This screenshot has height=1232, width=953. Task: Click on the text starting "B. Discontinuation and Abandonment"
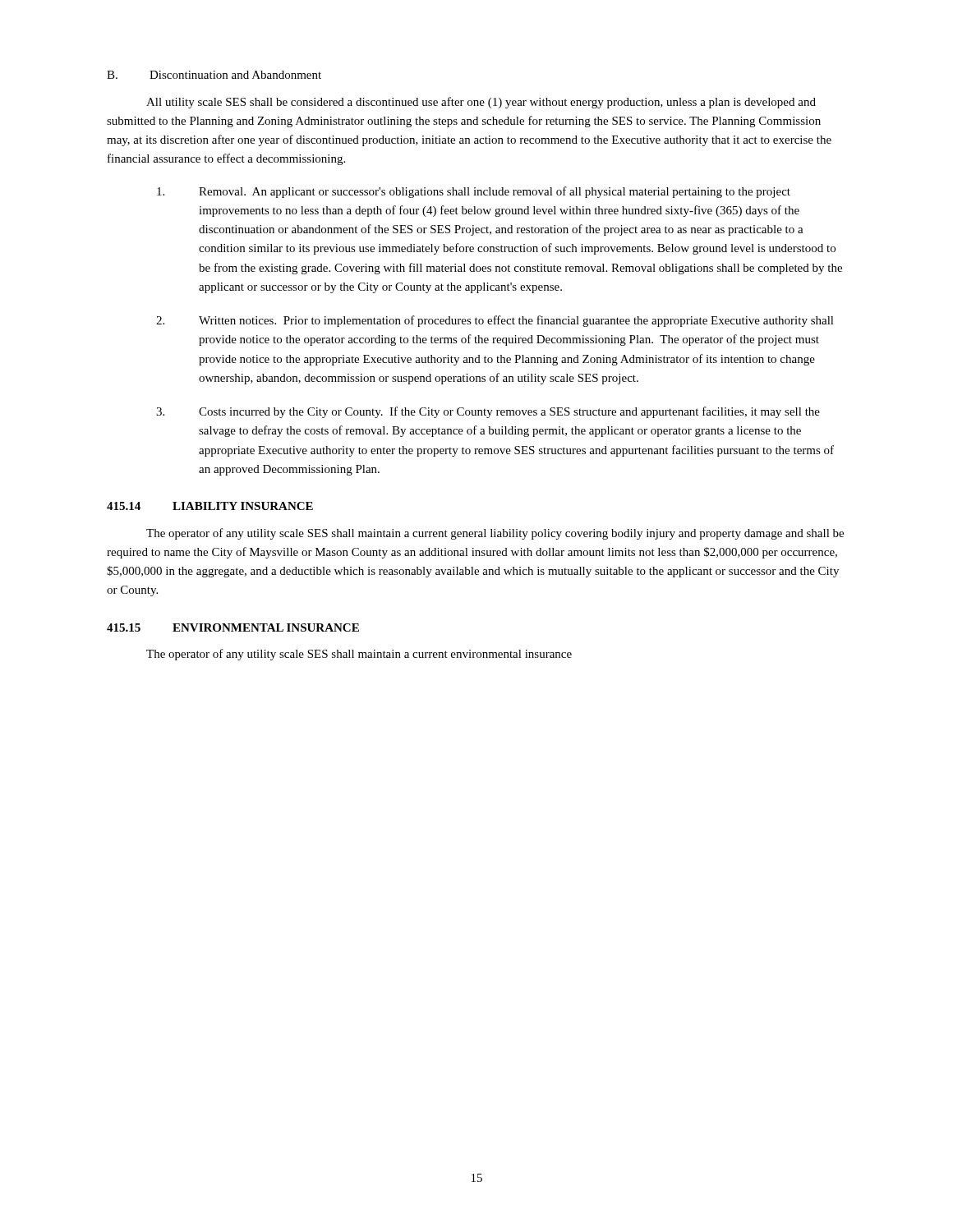pyautogui.click(x=214, y=75)
